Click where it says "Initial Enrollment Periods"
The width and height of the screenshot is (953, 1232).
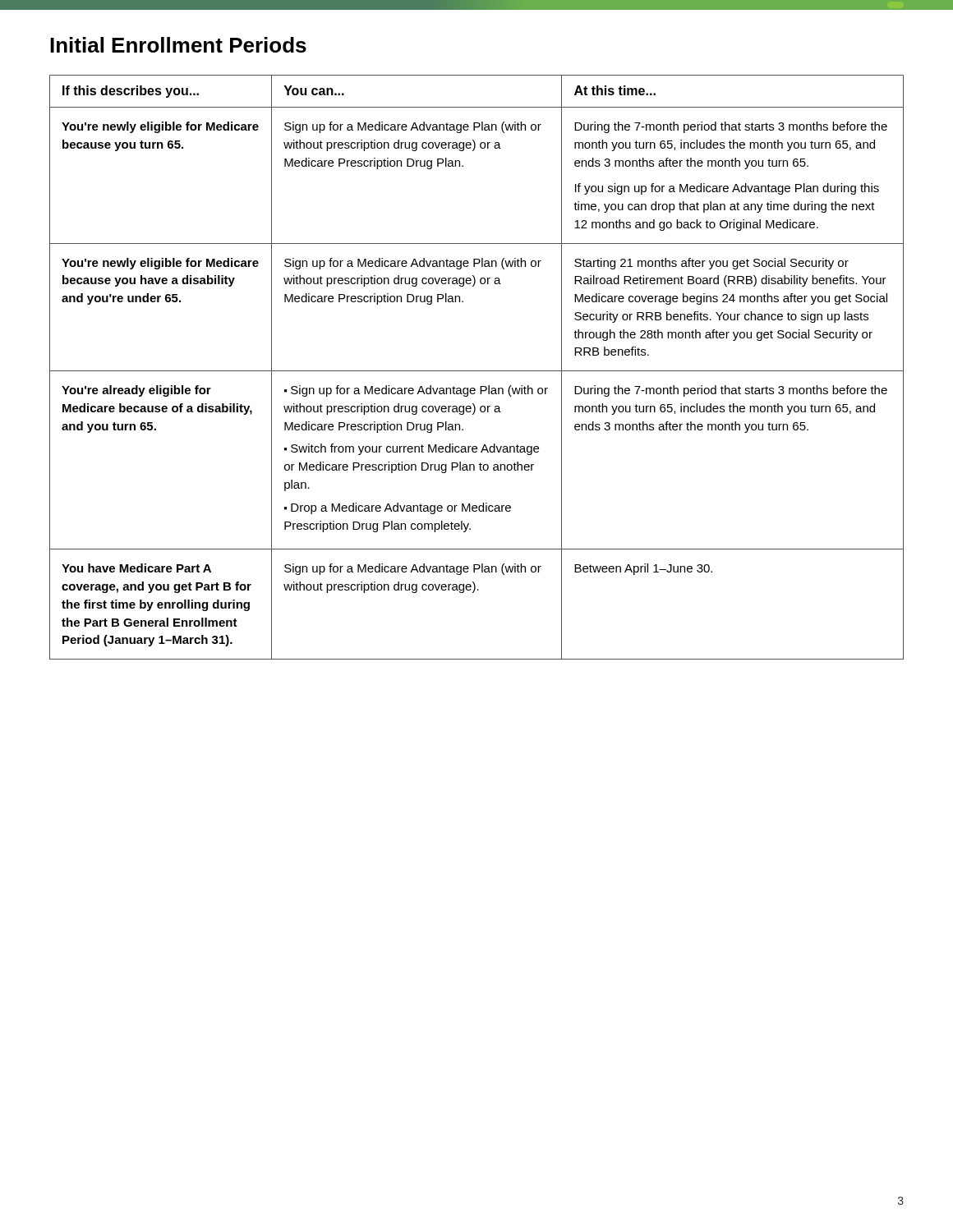point(178,46)
